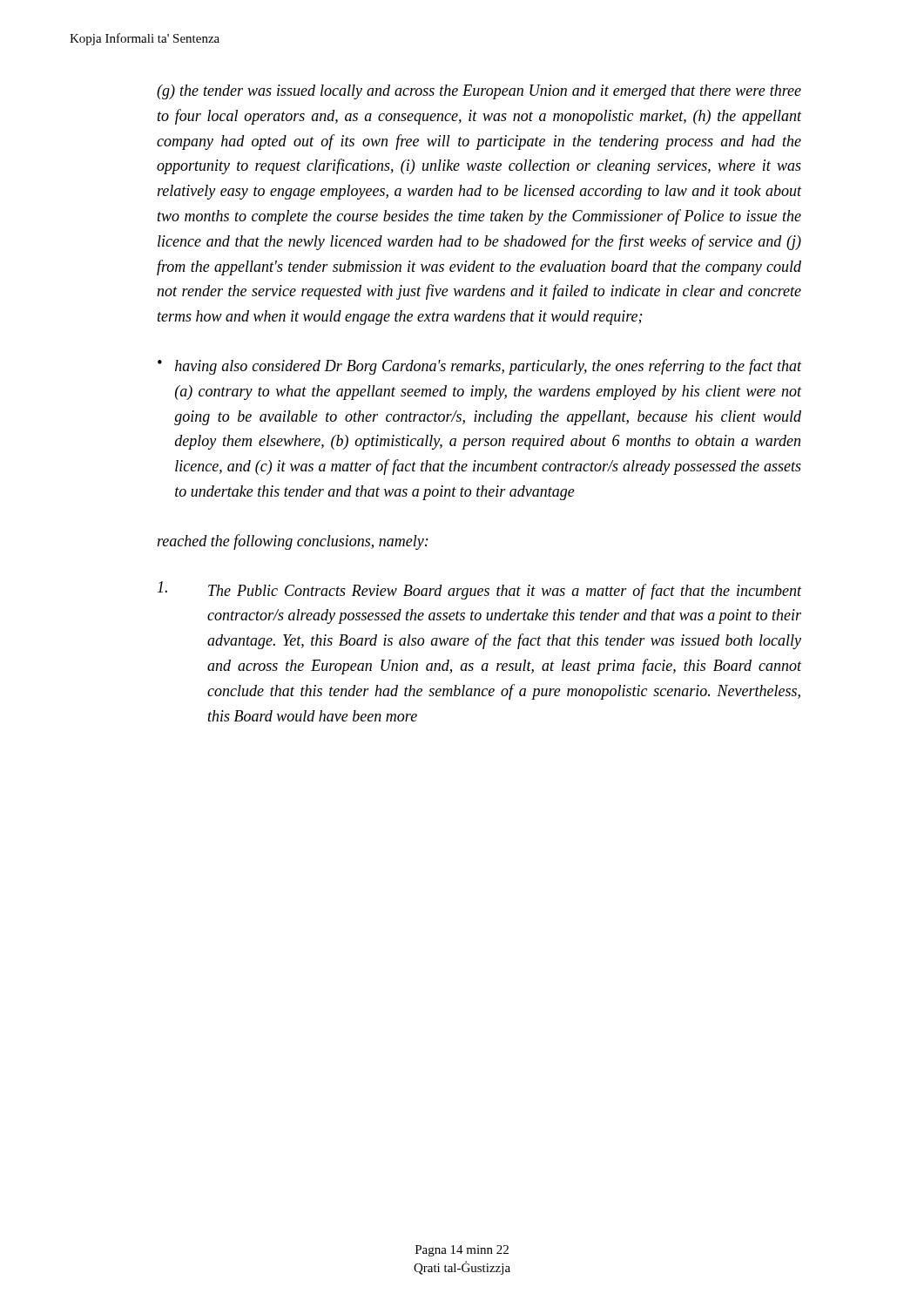Viewport: 924px width, 1307px height.
Task: Select the list item that says "• having also considered Dr Borg Cardona's remarks,"
Action: tap(479, 429)
